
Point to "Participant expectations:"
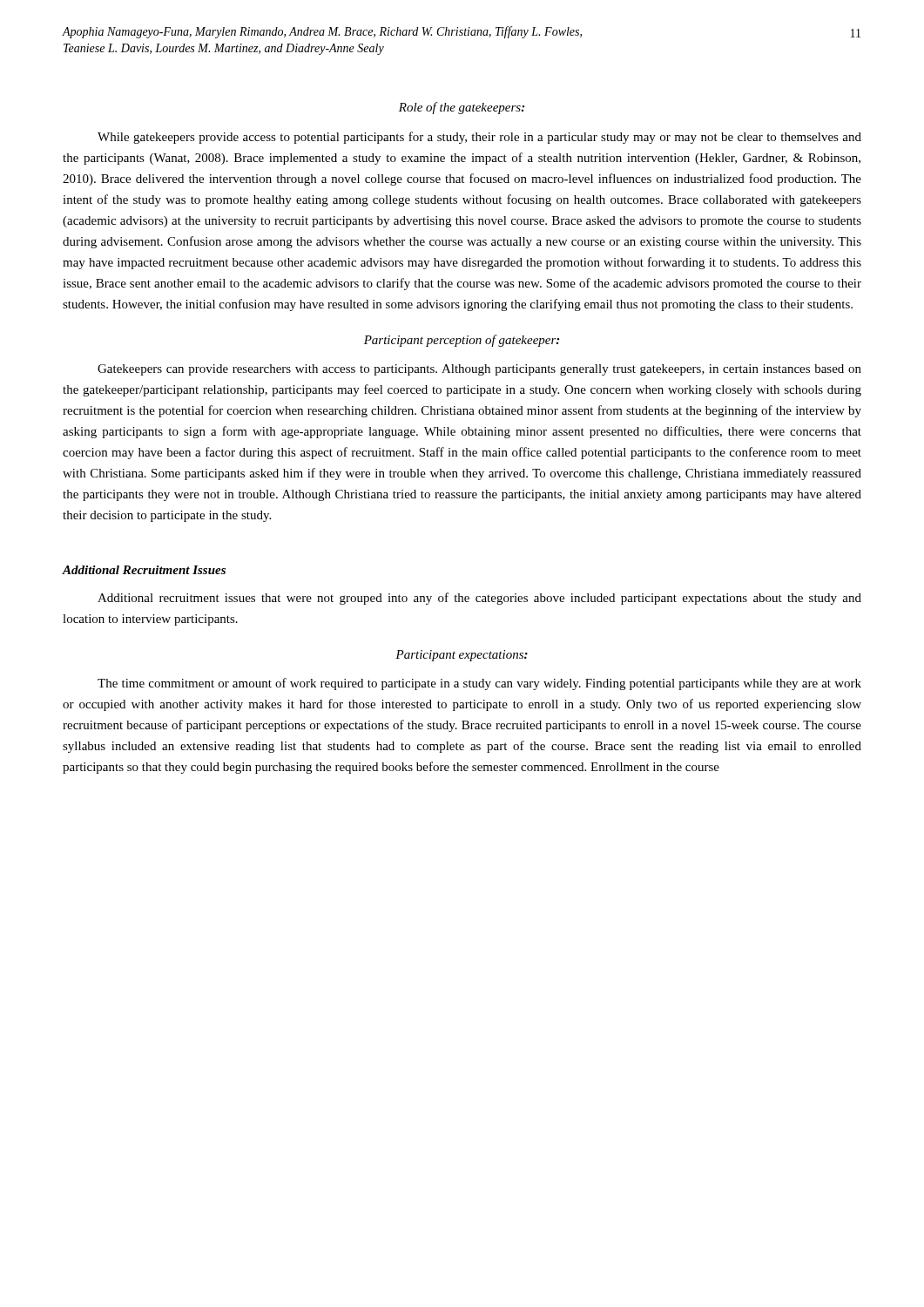462,654
